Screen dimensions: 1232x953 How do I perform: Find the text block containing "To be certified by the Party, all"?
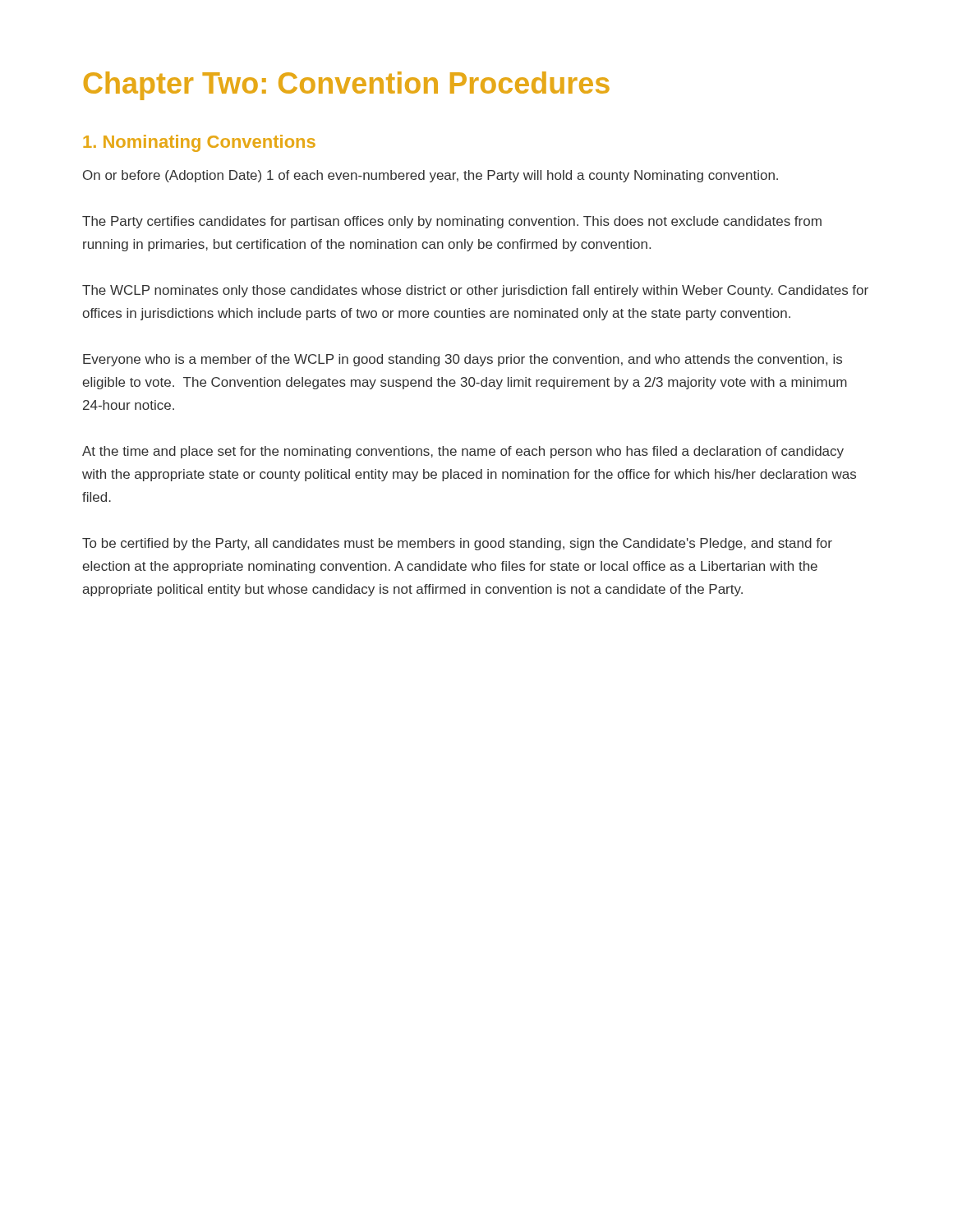pyautogui.click(x=457, y=567)
